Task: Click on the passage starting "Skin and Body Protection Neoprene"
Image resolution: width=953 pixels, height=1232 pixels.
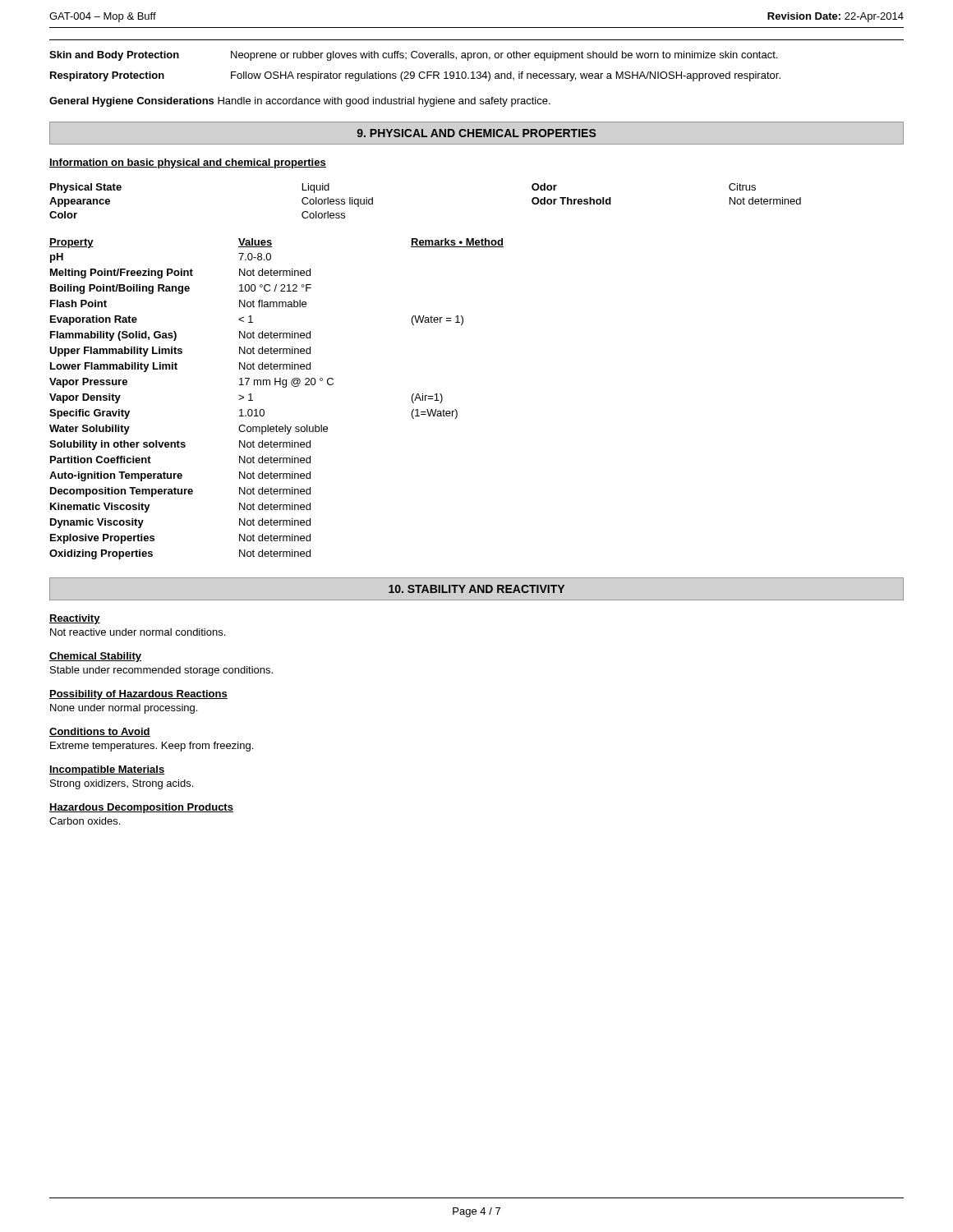Action: click(x=476, y=55)
